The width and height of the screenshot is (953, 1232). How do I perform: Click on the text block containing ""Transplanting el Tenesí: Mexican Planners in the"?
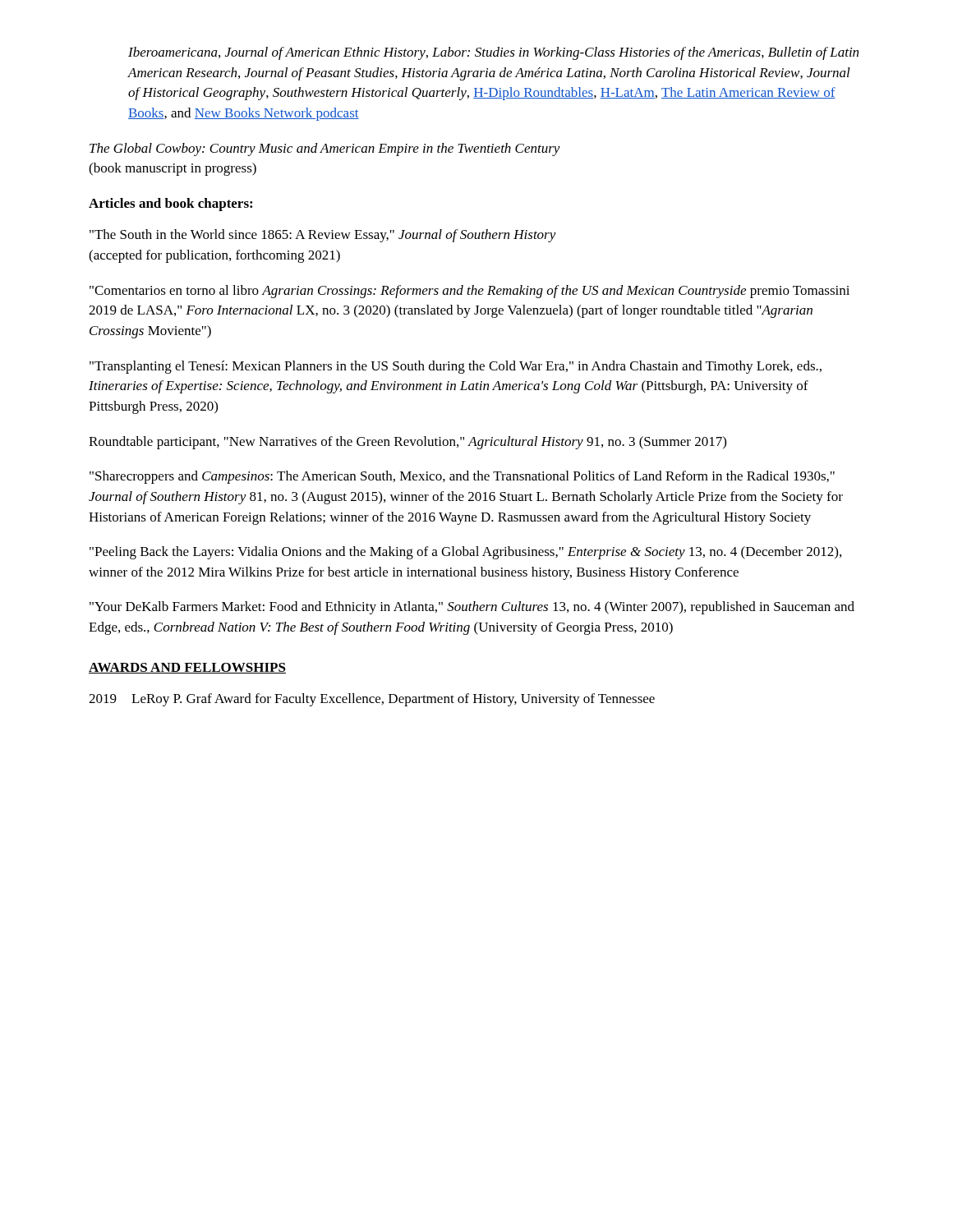[456, 386]
